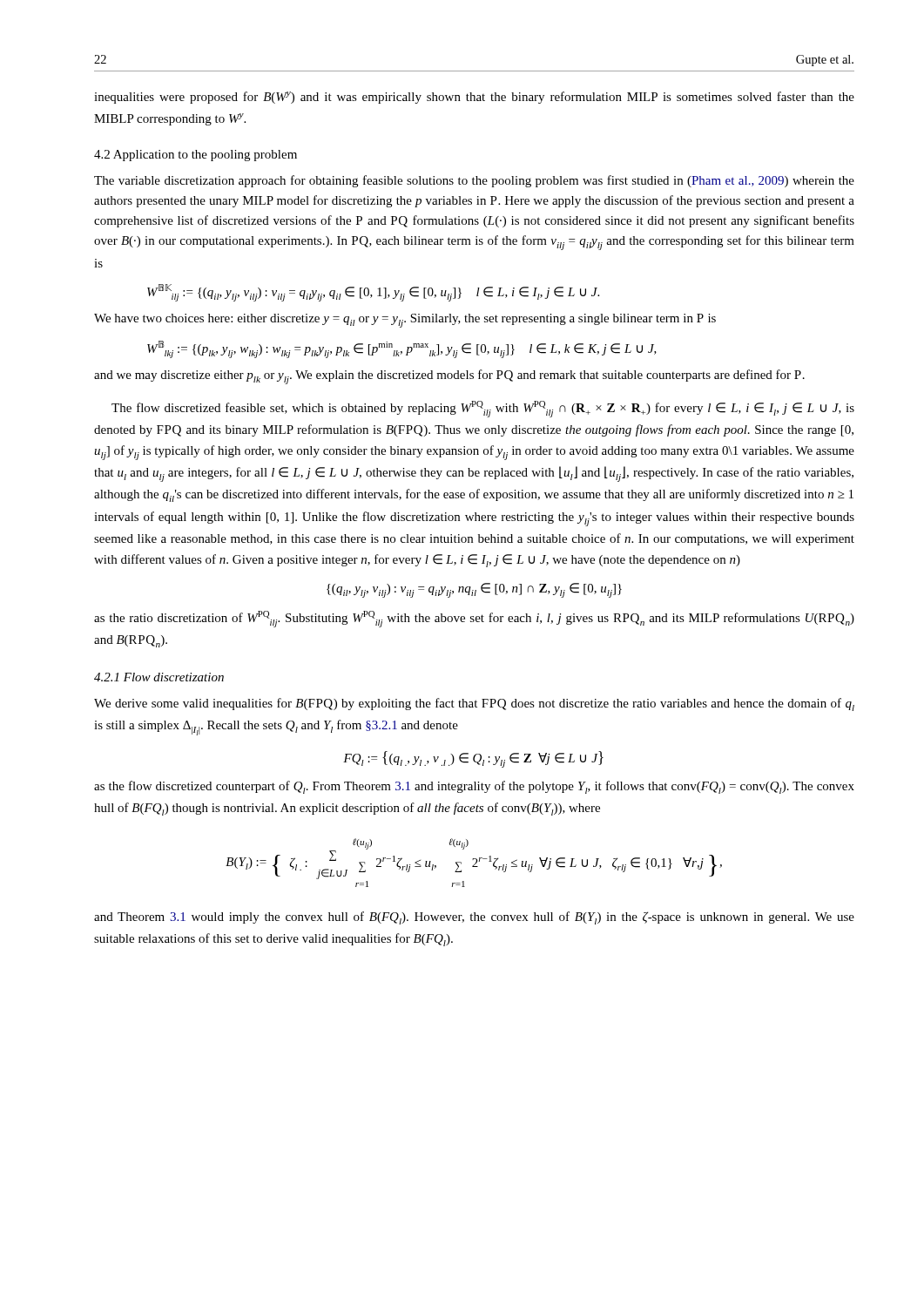Navigate to the passage starting "4.2 Application to the pooling problem"
This screenshot has height=1307, width=924.
[x=196, y=154]
